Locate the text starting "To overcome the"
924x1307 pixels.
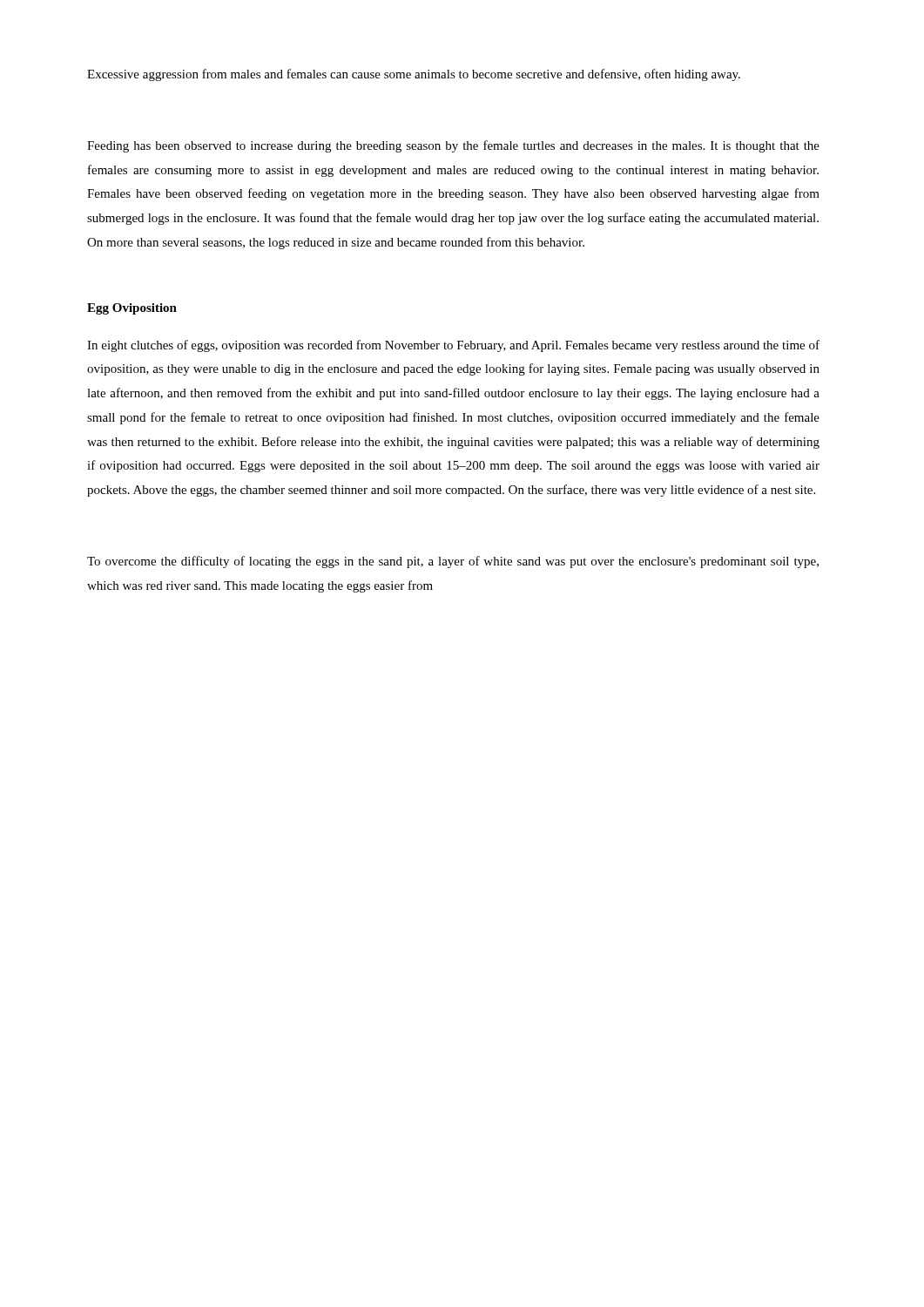click(453, 573)
